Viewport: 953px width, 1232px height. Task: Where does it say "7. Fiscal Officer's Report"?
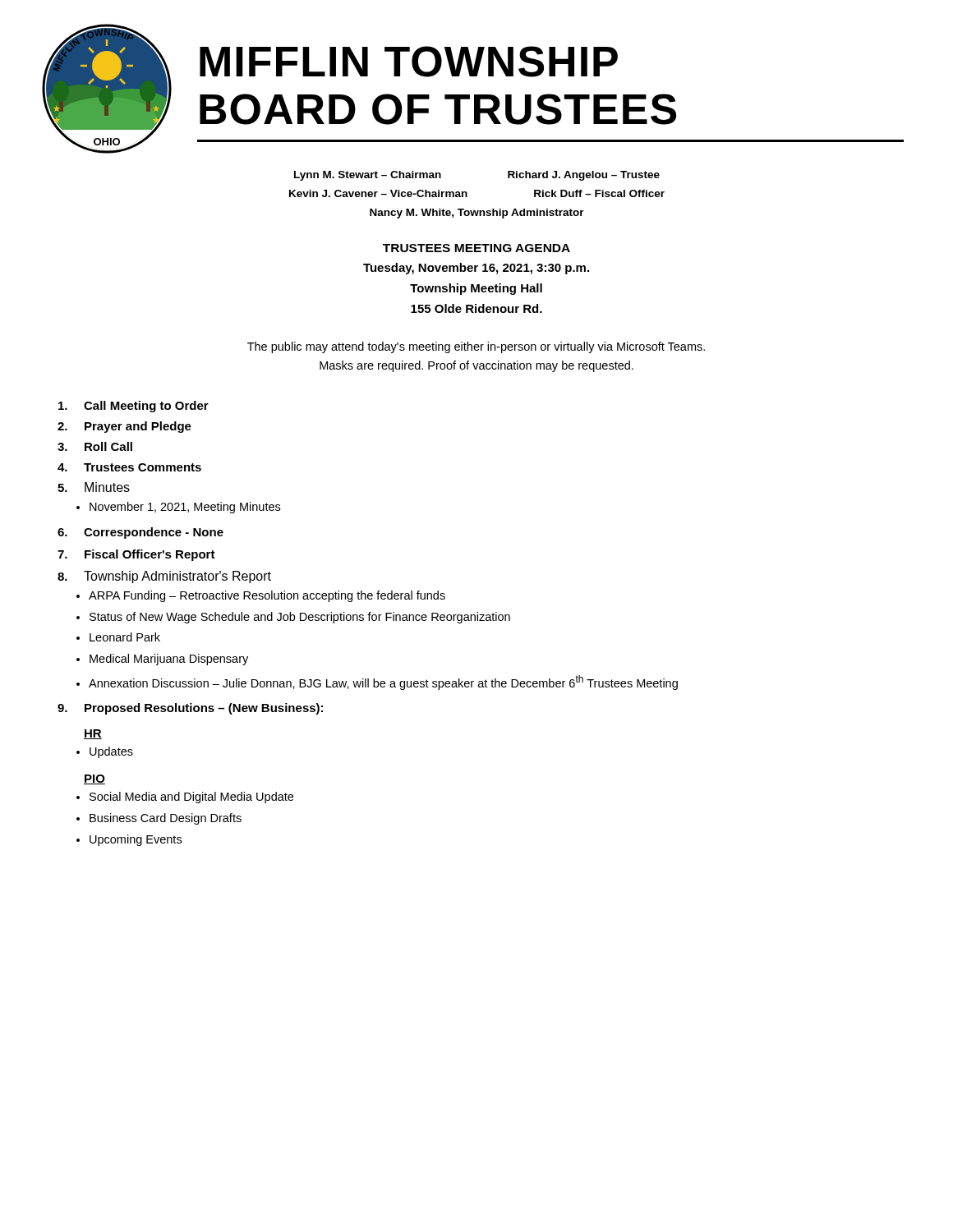136,554
